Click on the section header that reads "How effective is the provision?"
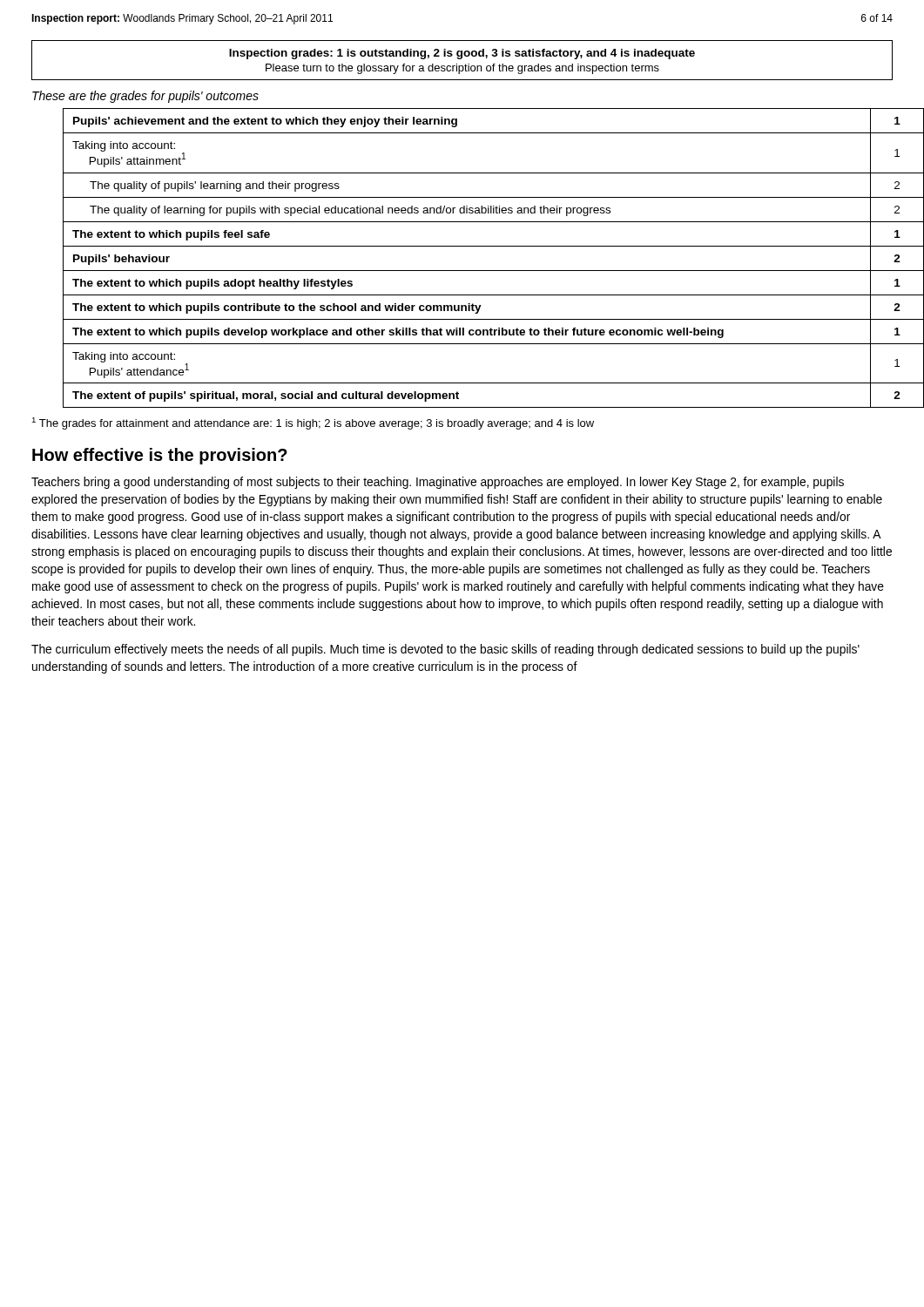Viewport: 924px width, 1307px height. [160, 455]
